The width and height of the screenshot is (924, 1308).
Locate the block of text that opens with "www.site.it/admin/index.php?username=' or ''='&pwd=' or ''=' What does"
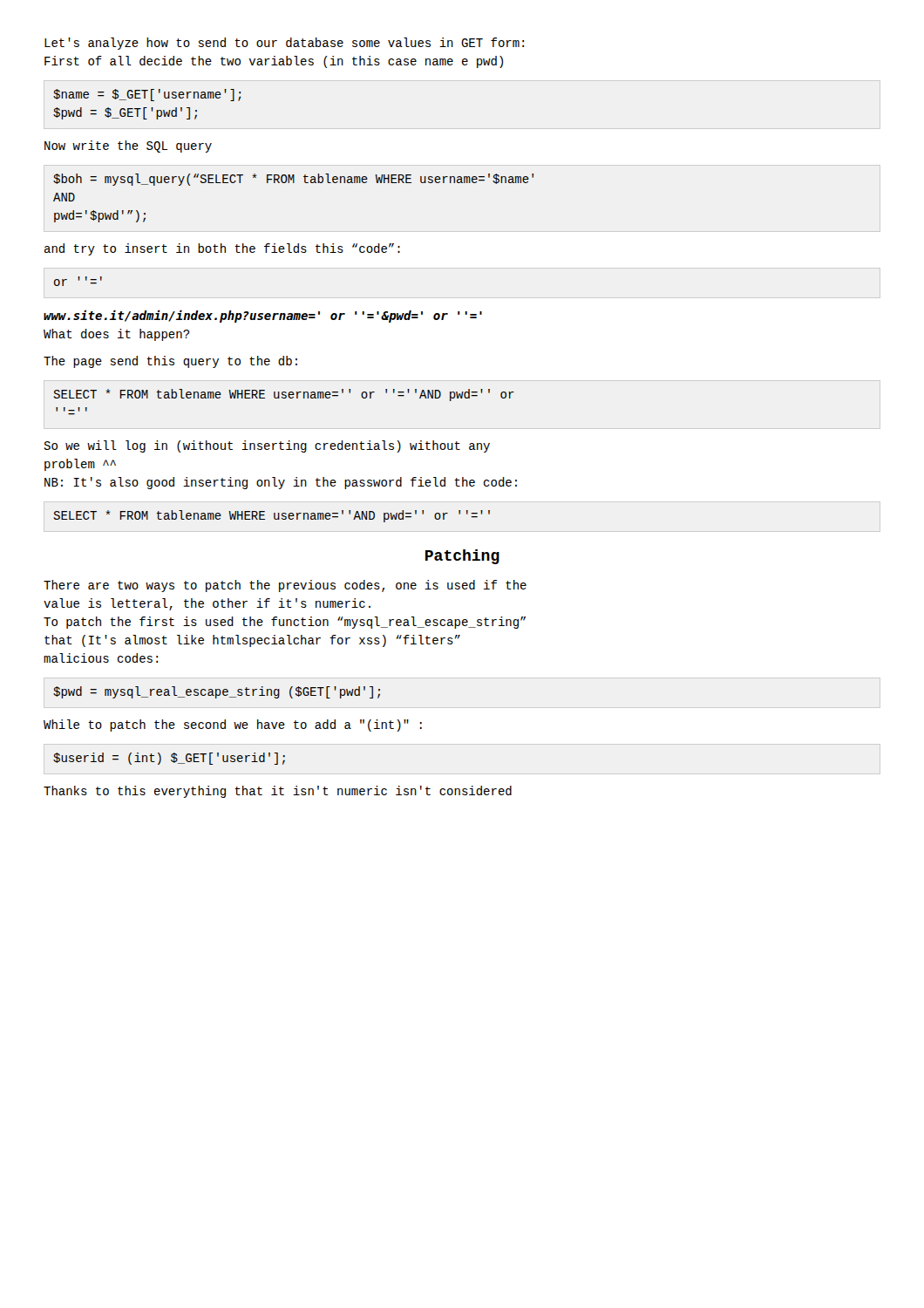point(264,325)
